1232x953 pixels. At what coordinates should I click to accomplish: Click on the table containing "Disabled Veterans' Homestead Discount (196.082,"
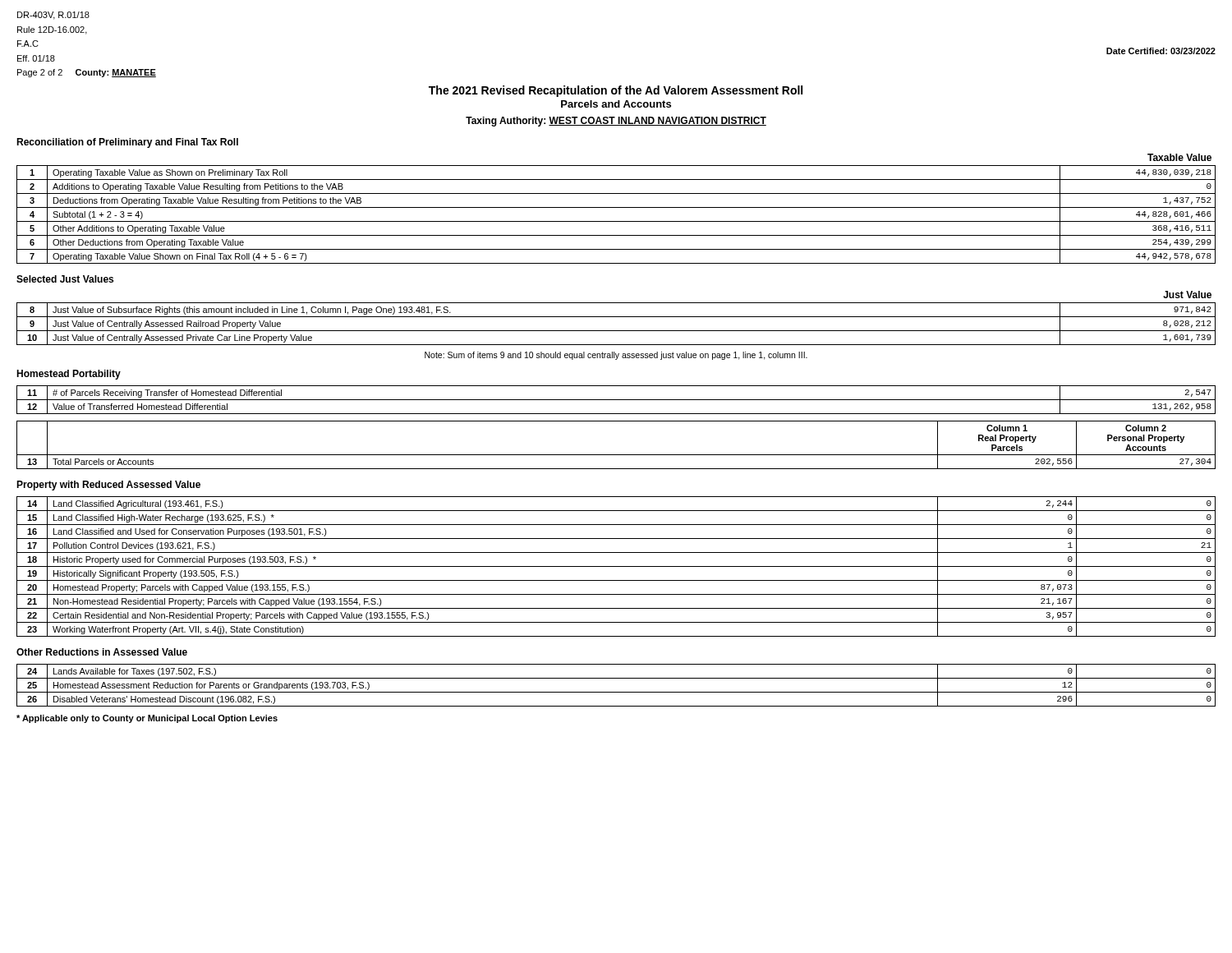pyautogui.click(x=616, y=684)
